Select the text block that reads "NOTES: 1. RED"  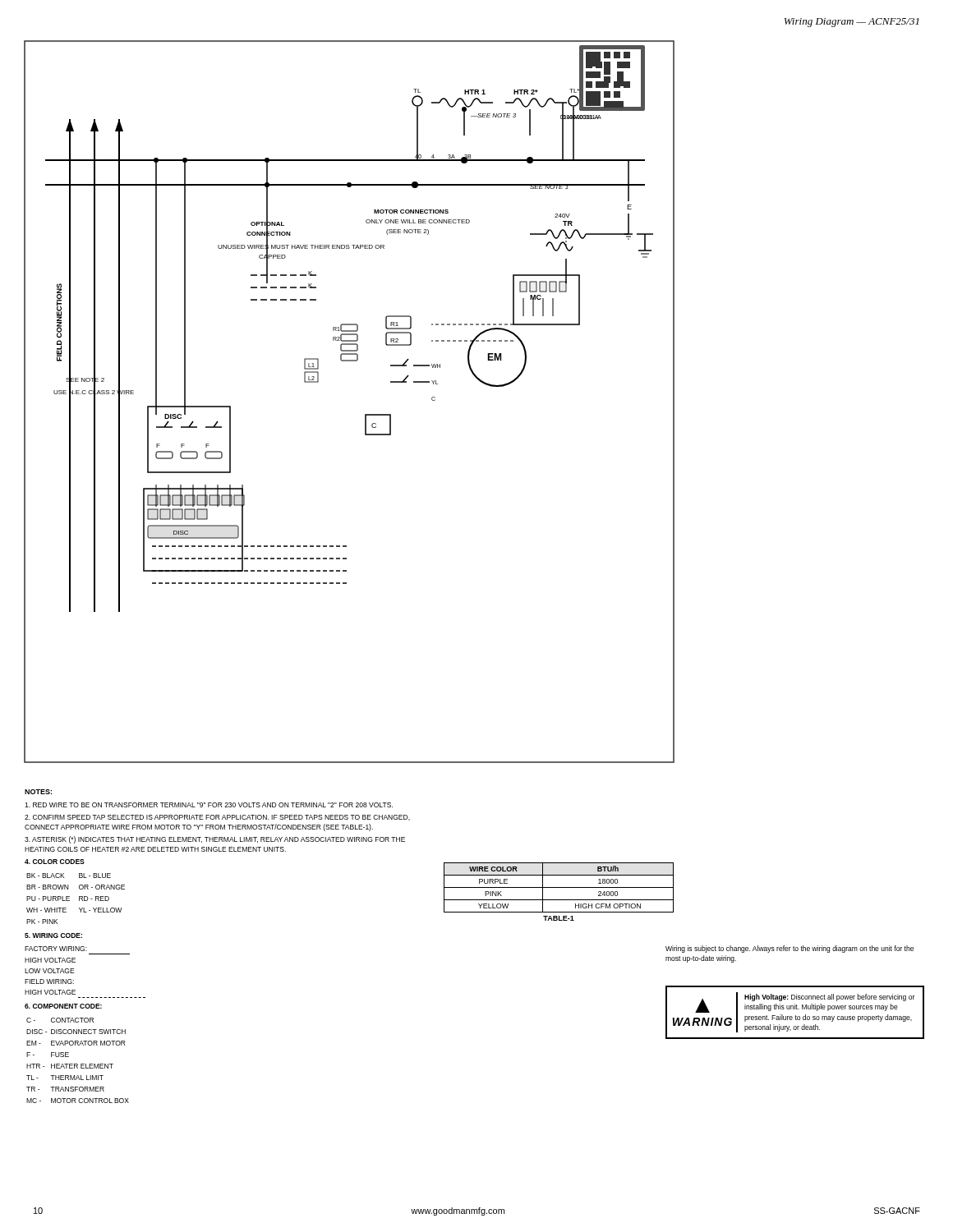[38, 792]
